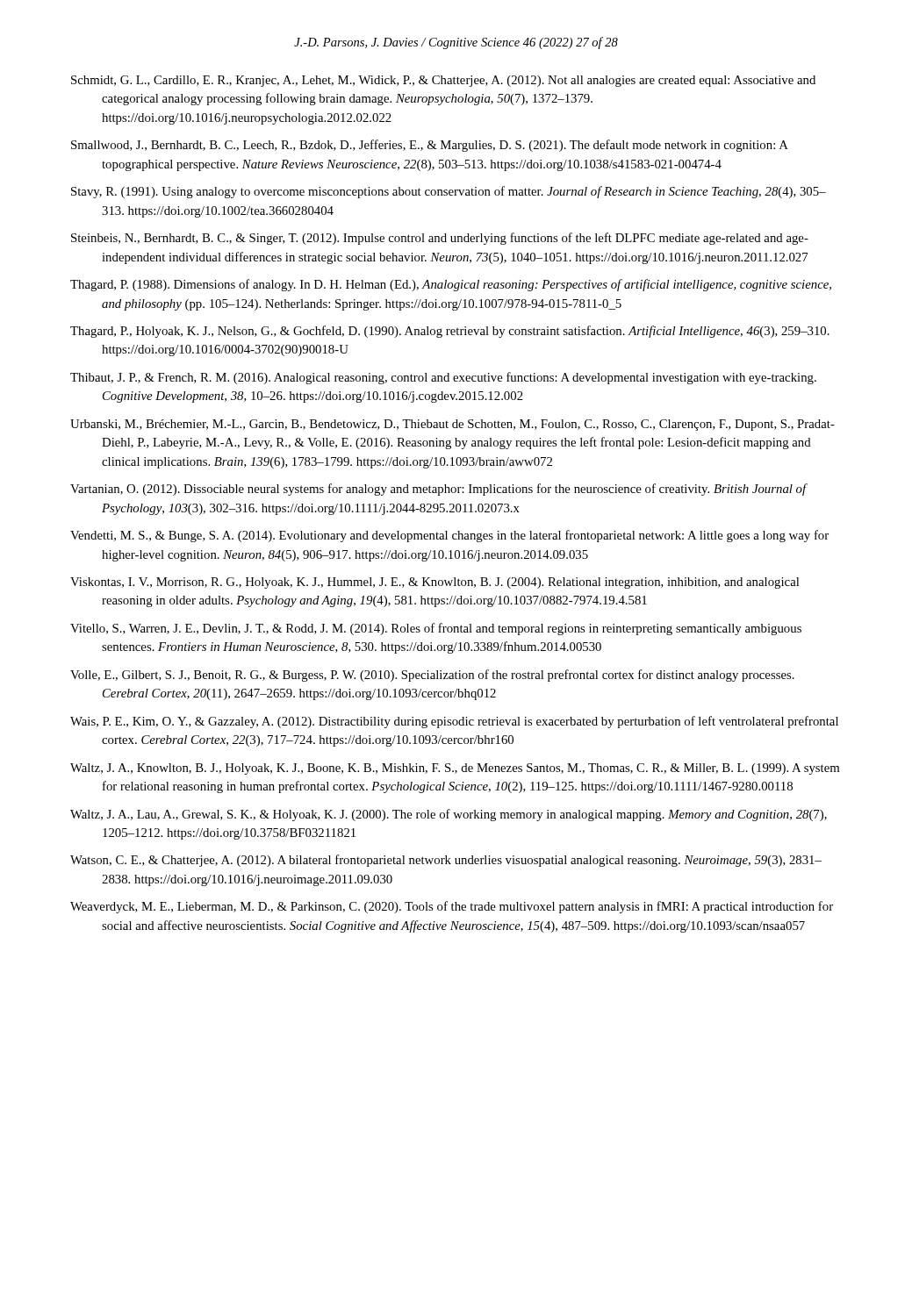
Task: Locate the block of text that opens with "Steinbeis, N., Bernhardt,"
Action: 439,247
